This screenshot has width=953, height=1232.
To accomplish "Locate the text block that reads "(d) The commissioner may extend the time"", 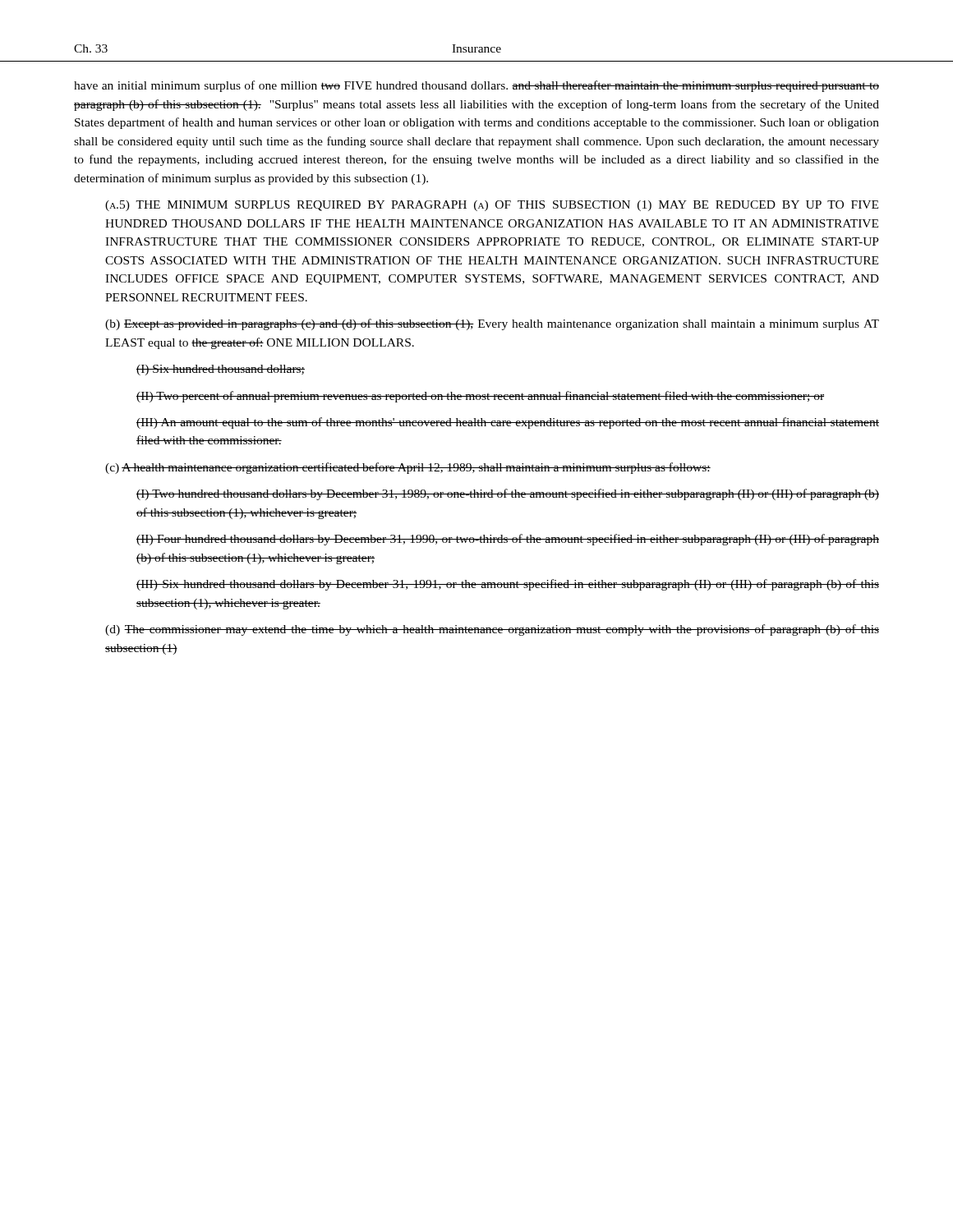I will coord(476,639).
